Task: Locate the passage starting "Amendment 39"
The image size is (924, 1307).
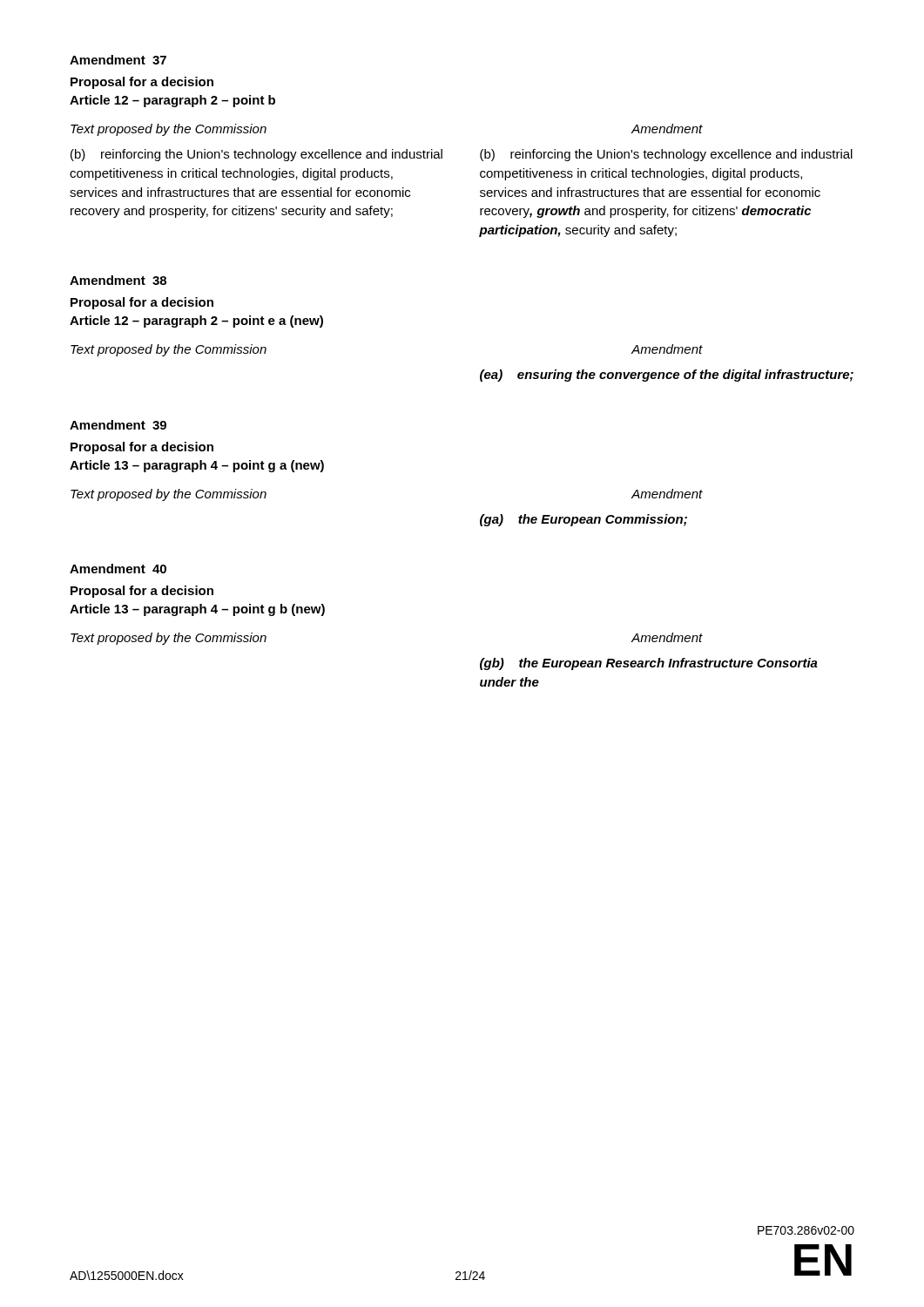Action: click(118, 424)
